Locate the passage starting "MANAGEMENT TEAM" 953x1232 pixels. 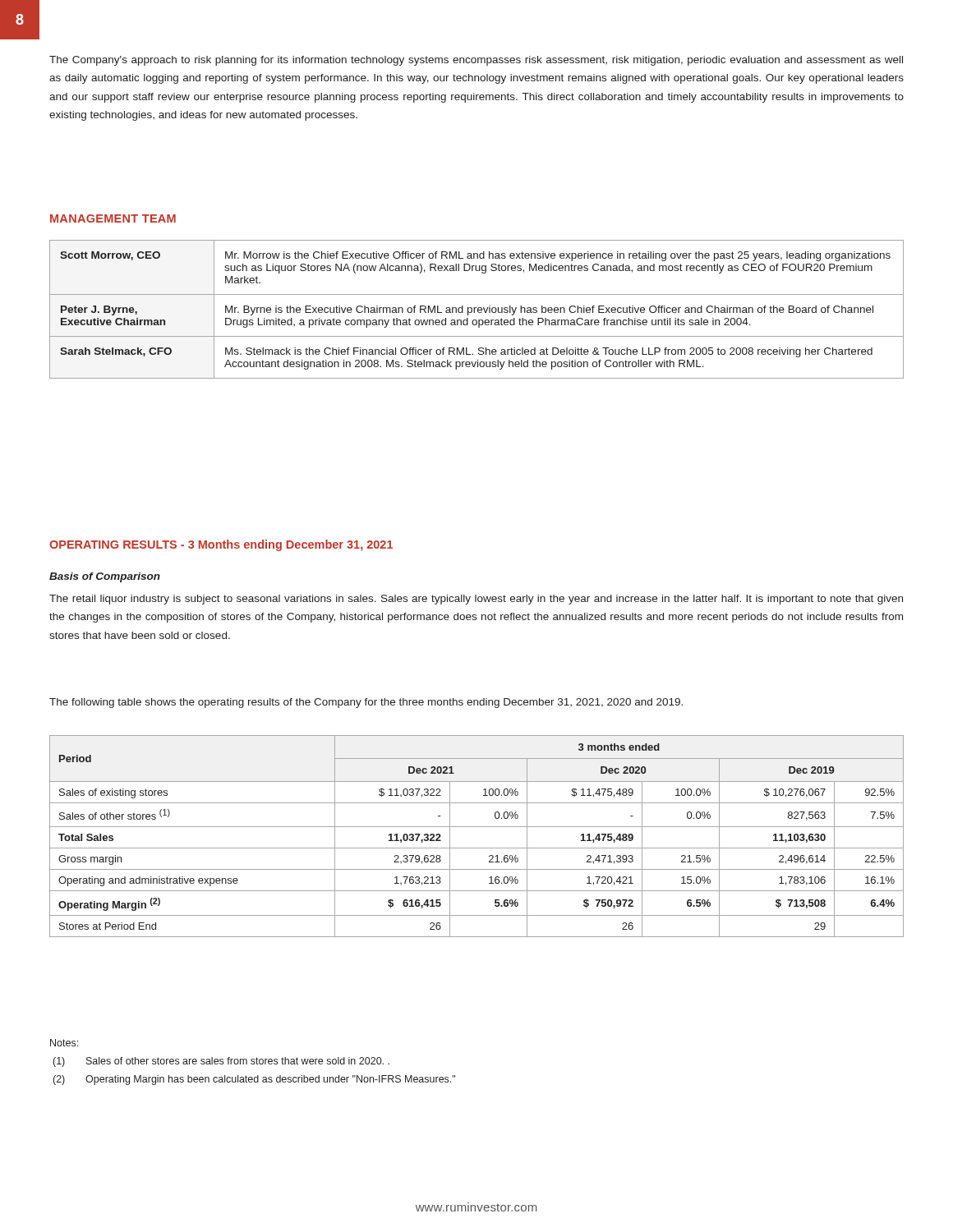(113, 218)
